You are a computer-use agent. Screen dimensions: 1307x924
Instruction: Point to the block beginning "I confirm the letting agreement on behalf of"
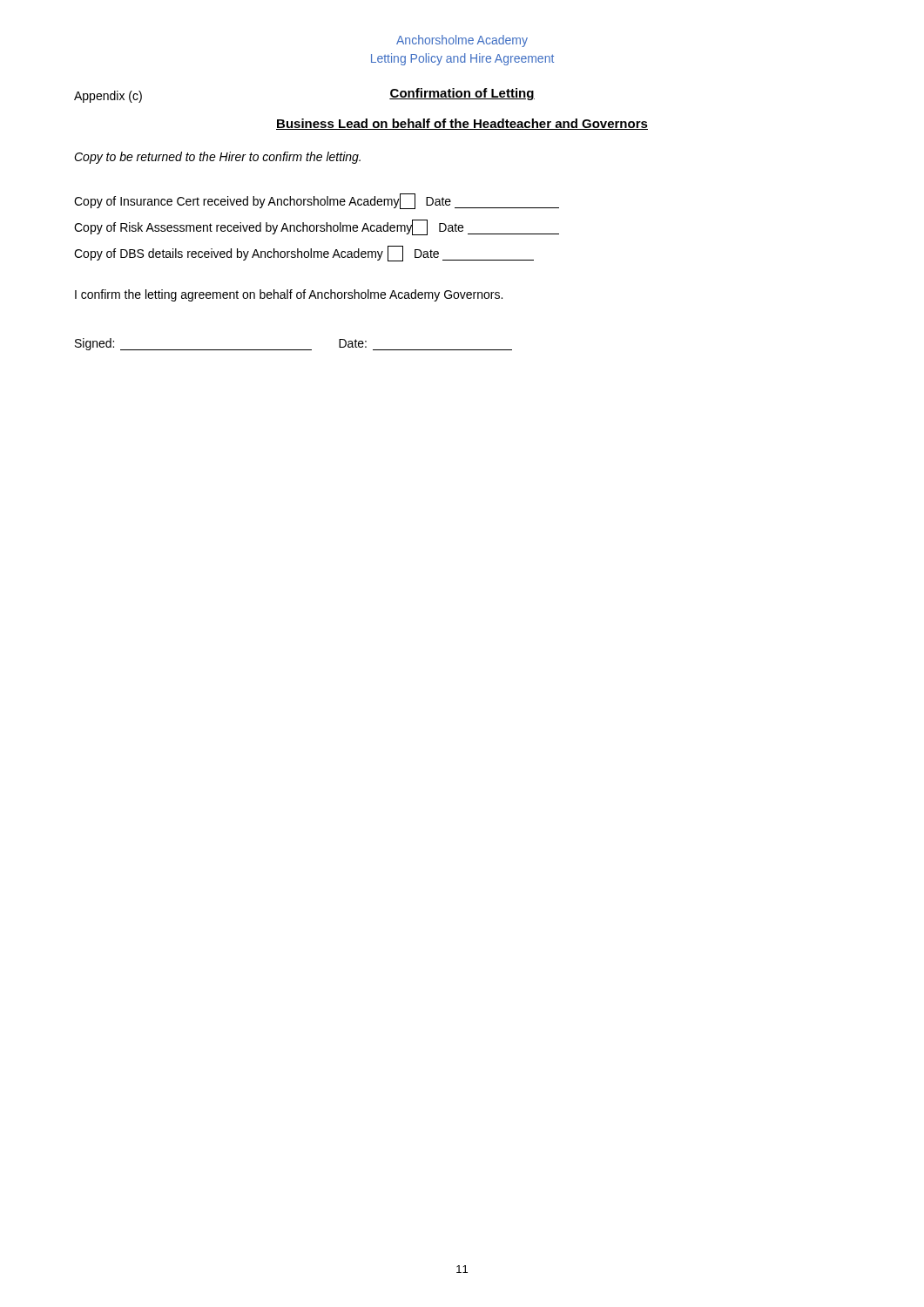click(289, 295)
